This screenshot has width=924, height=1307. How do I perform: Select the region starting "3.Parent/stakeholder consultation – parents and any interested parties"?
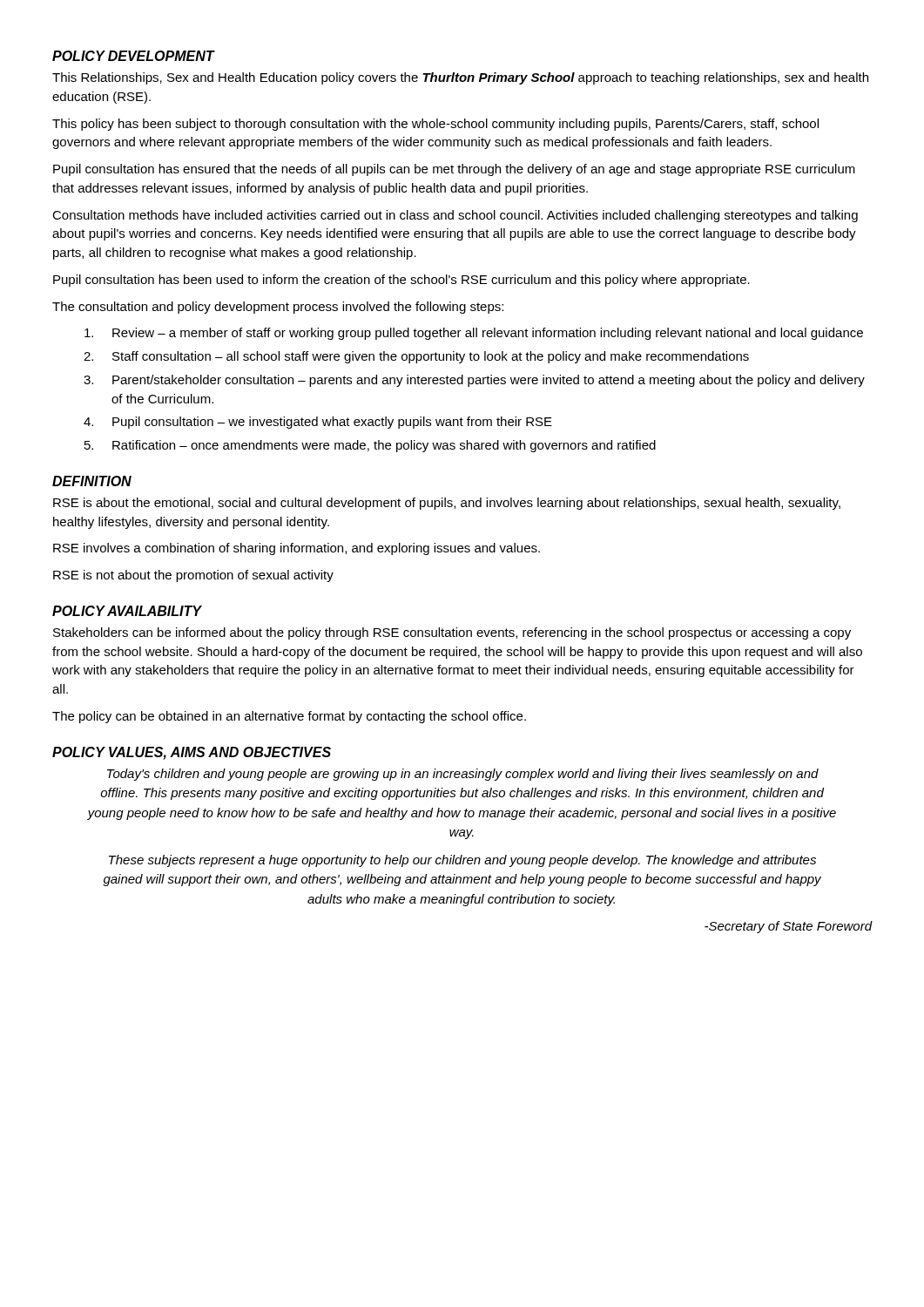pos(478,389)
